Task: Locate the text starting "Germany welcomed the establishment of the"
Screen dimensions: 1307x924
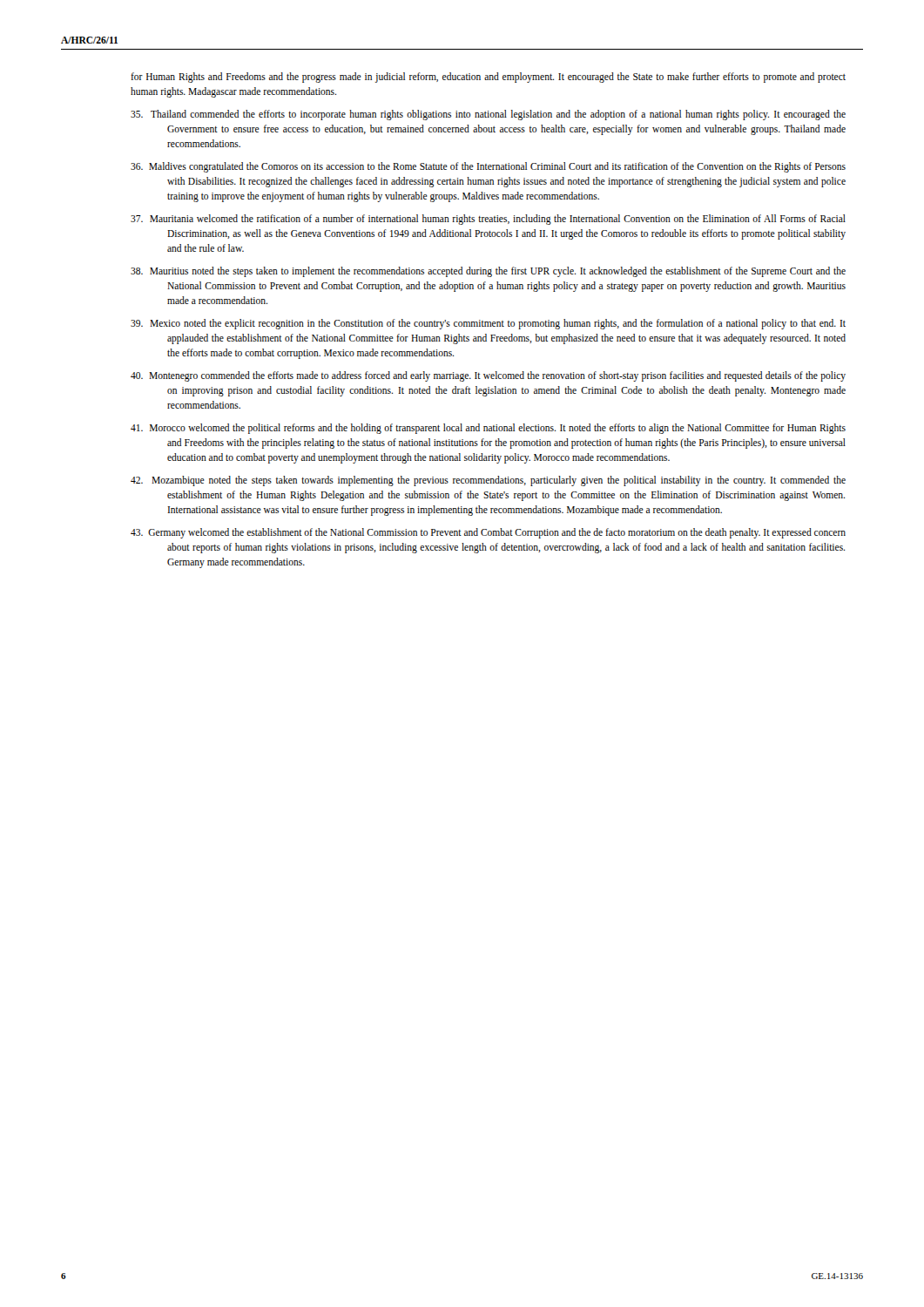Action: coord(488,547)
